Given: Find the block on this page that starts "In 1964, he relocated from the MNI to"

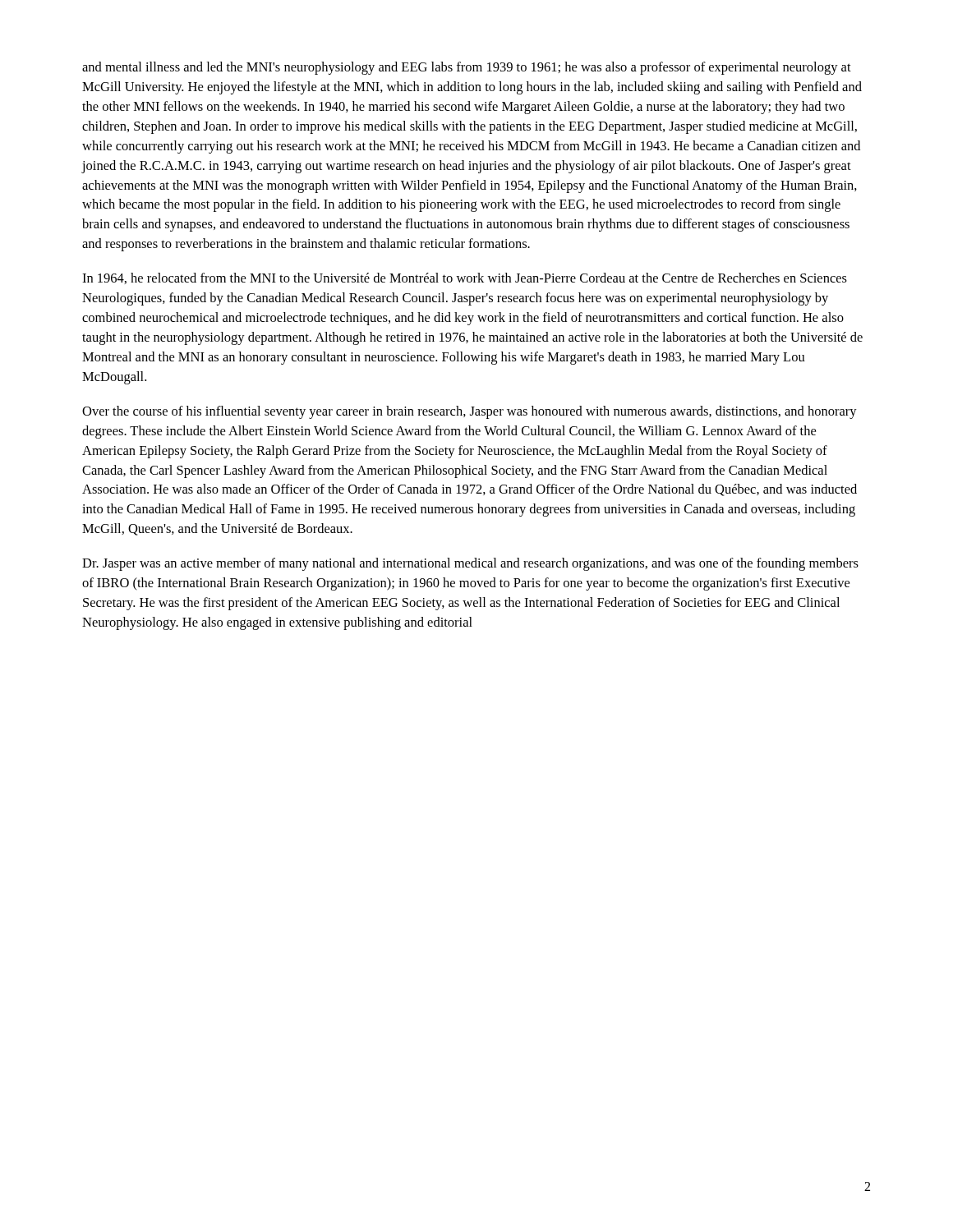Looking at the screenshot, I should tap(473, 327).
